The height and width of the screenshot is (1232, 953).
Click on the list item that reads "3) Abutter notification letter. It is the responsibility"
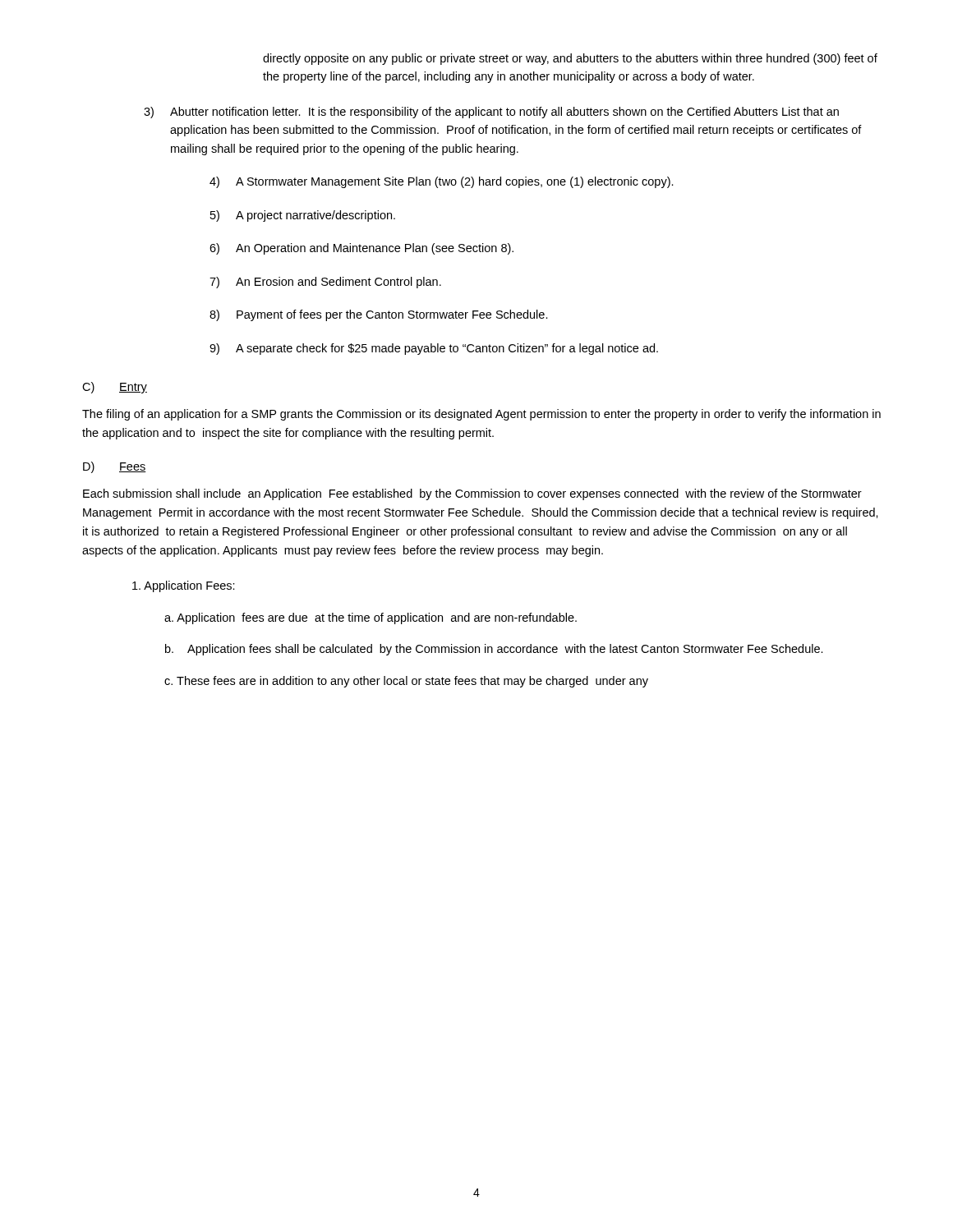pos(516,130)
